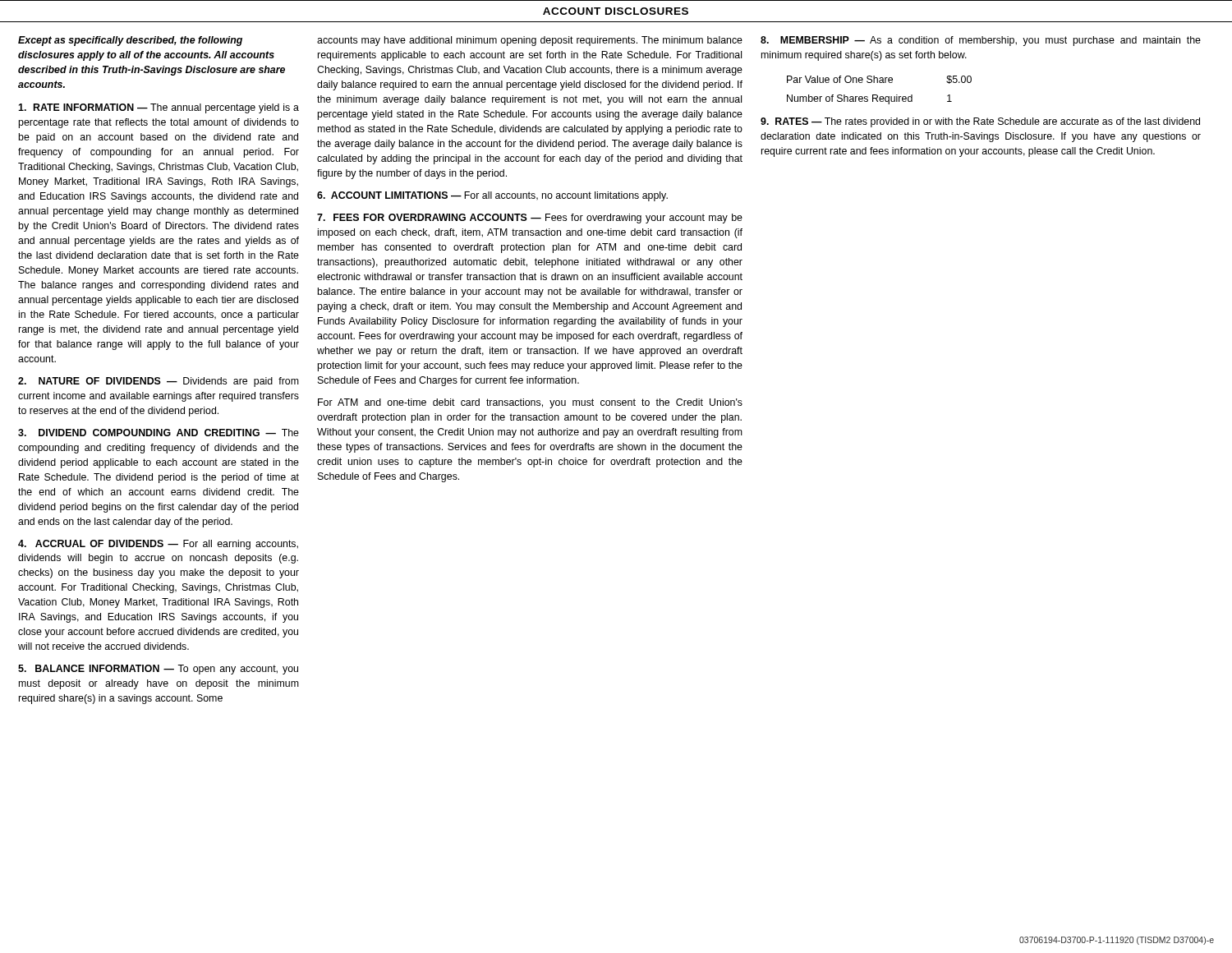Image resolution: width=1232 pixels, height=953 pixels.
Task: Click the passage that begins "Except as specifically described, the following disclosures apply"
Action: (x=152, y=62)
